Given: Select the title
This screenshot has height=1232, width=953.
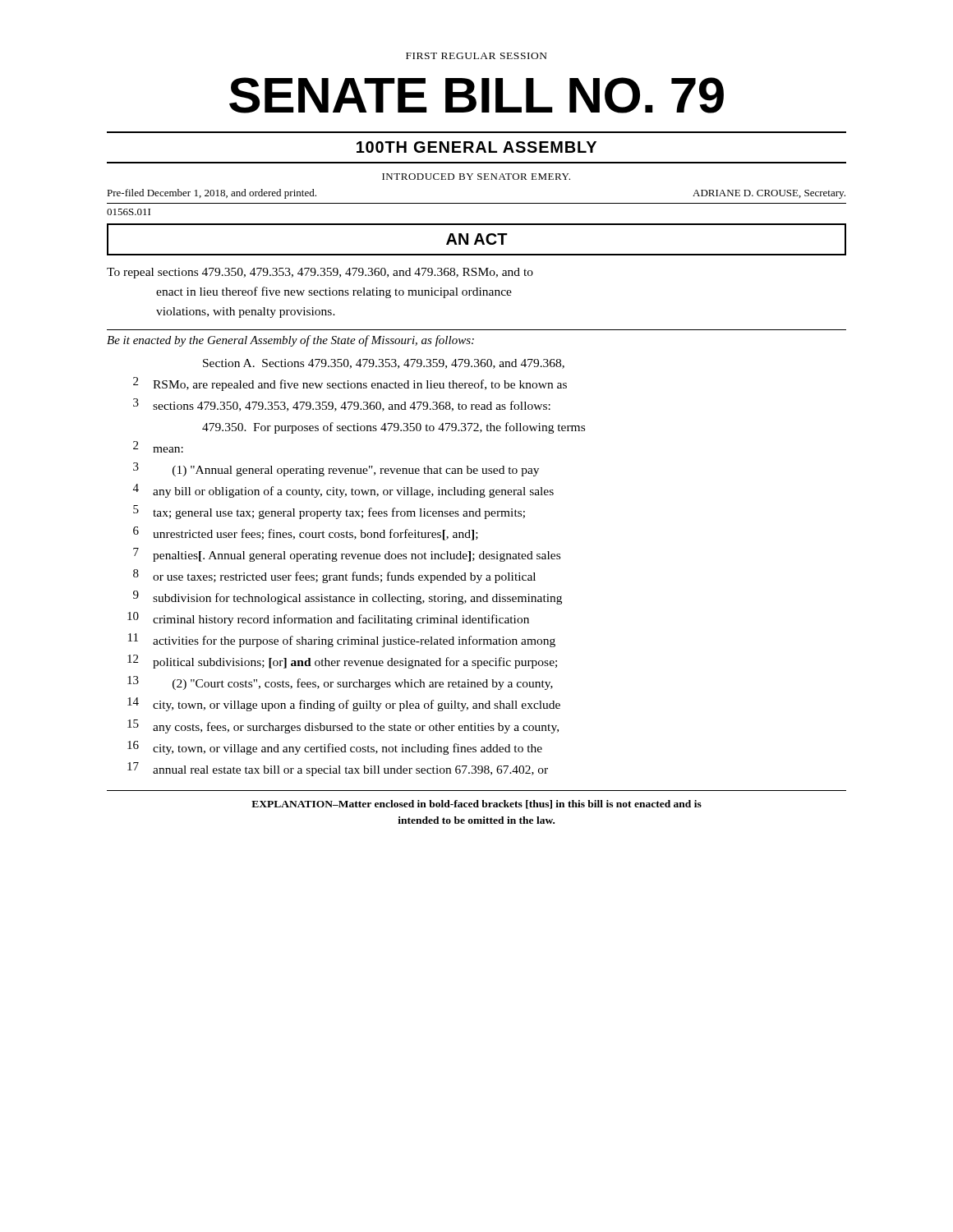Looking at the screenshot, I should coord(476,95).
